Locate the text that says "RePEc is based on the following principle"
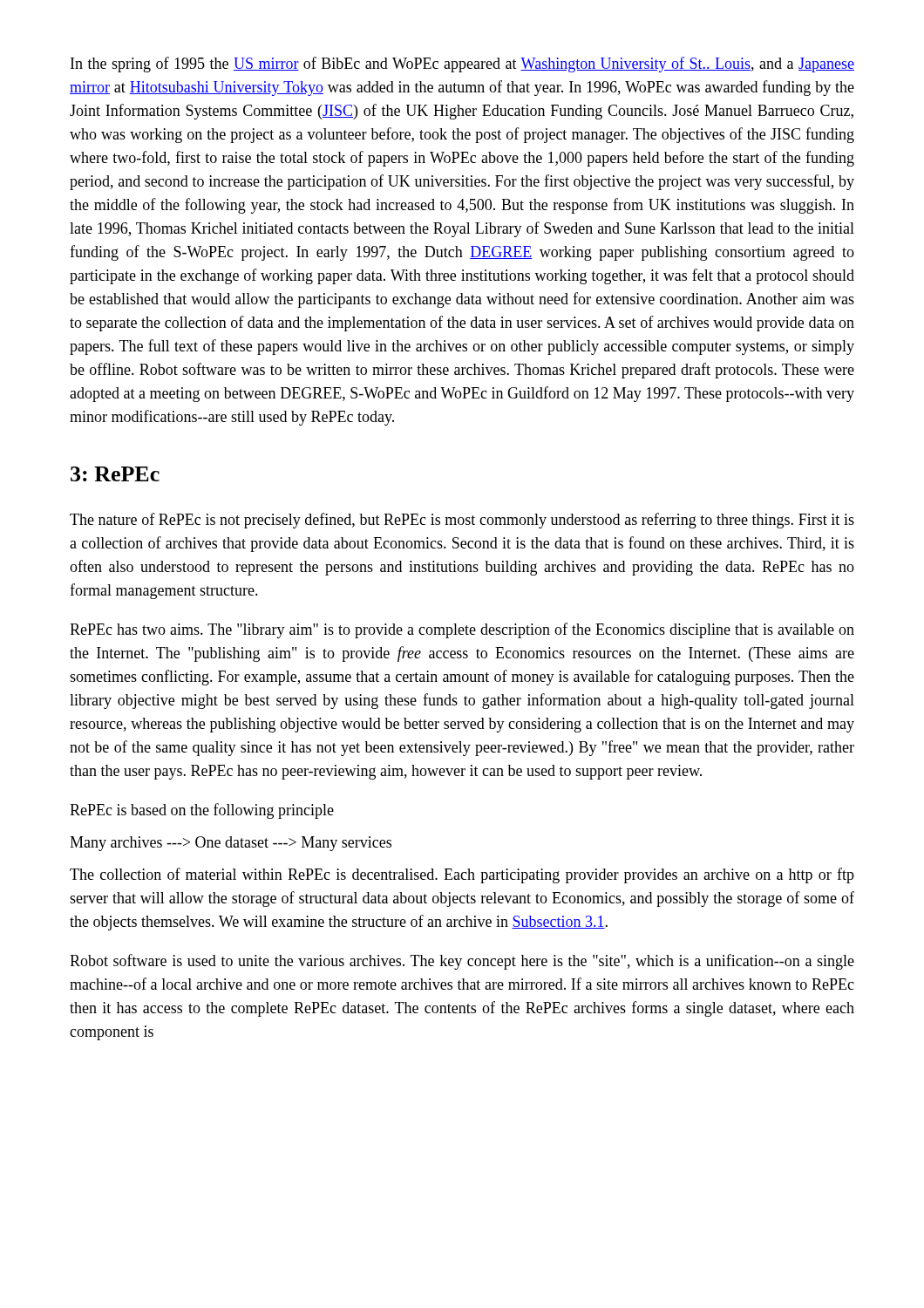Image resolution: width=924 pixels, height=1308 pixels. point(202,810)
